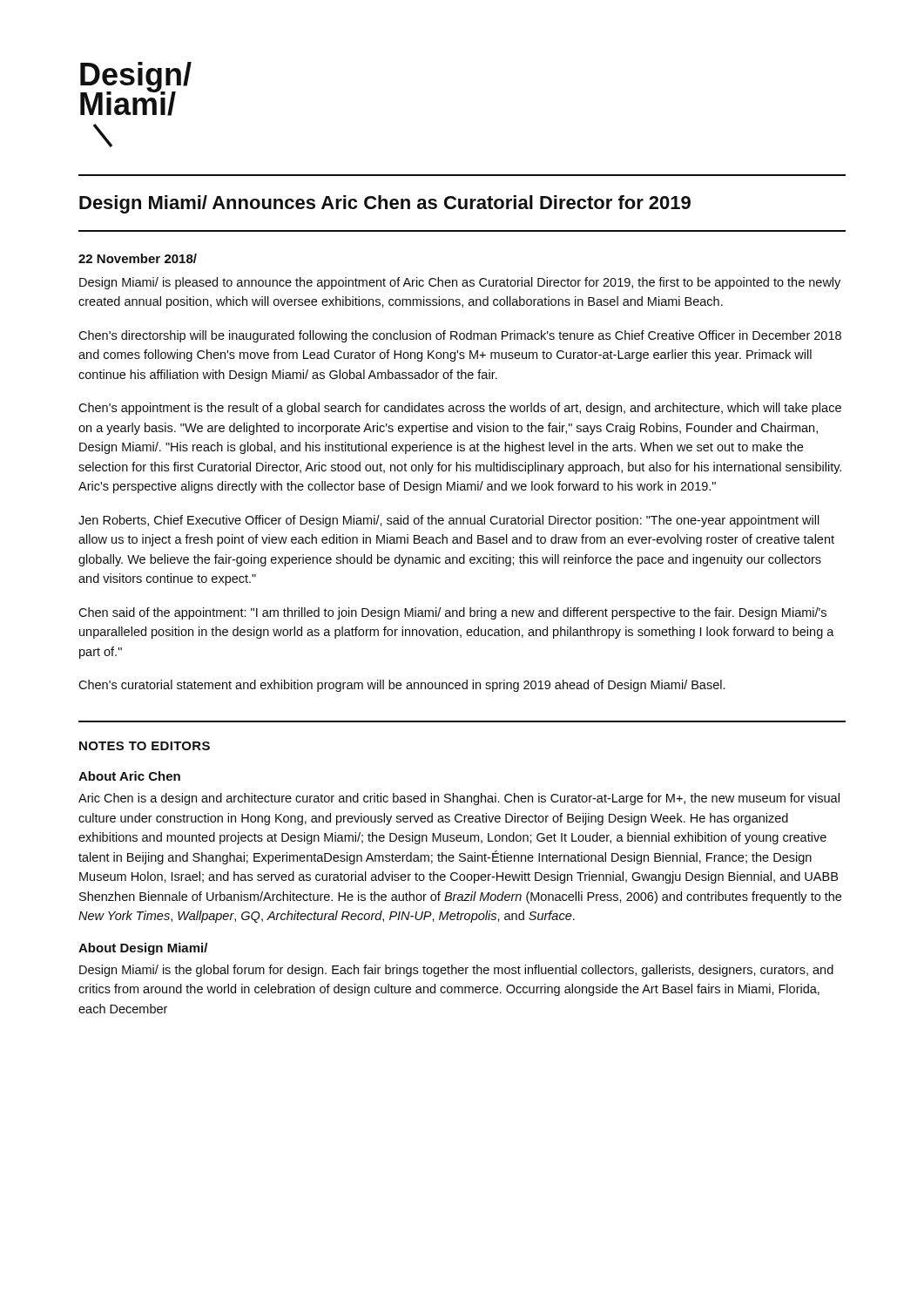The width and height of the screenshot is (924, 1307).
Task: Locate the text block that reads "Jen Roberts, Chief Executive Officer of Design Miami/,"
Action: coord(462,550)
